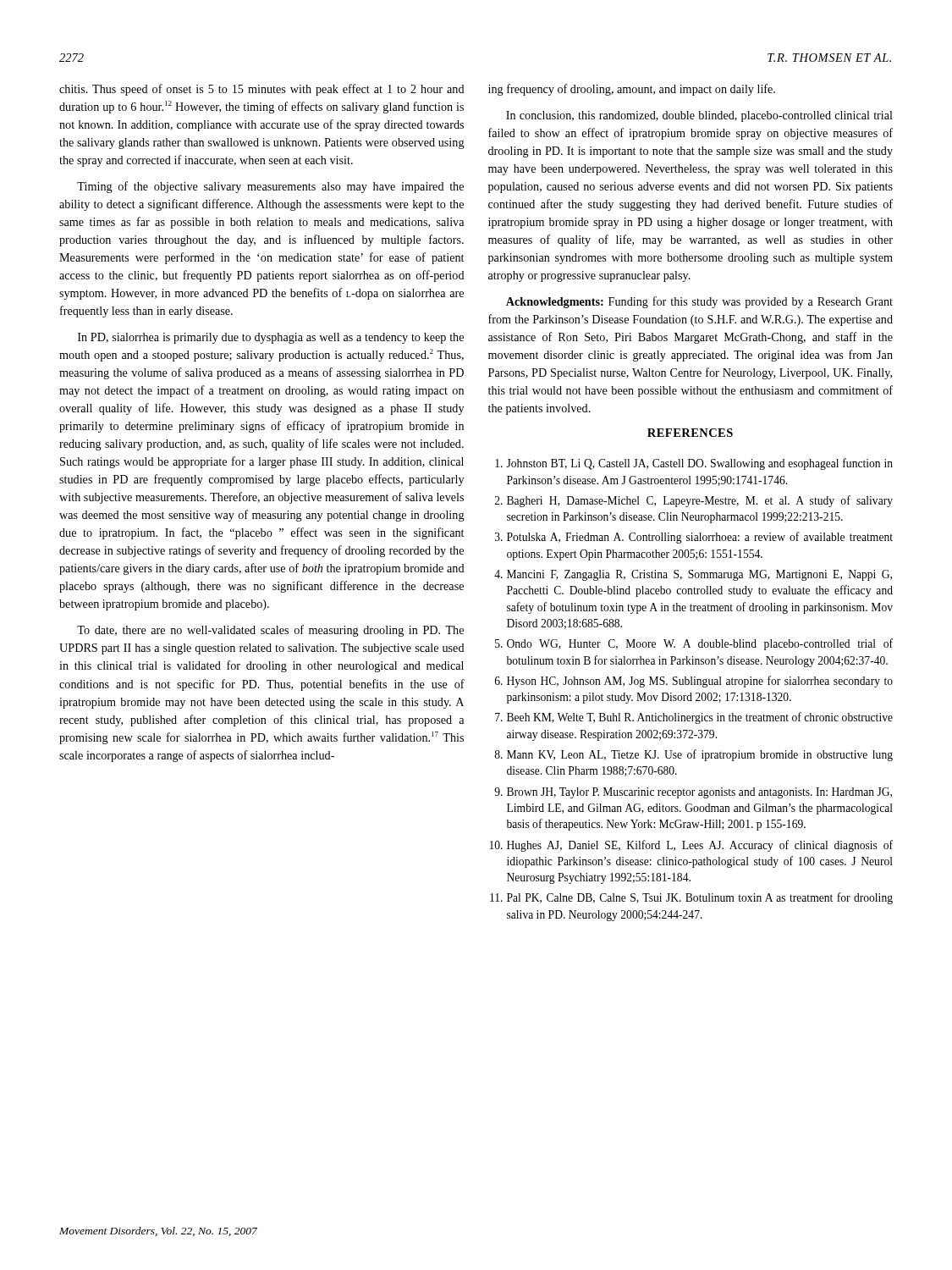Locate the block of text that opens with "5. Ondo WG, Hunter"

coord(690,652)
